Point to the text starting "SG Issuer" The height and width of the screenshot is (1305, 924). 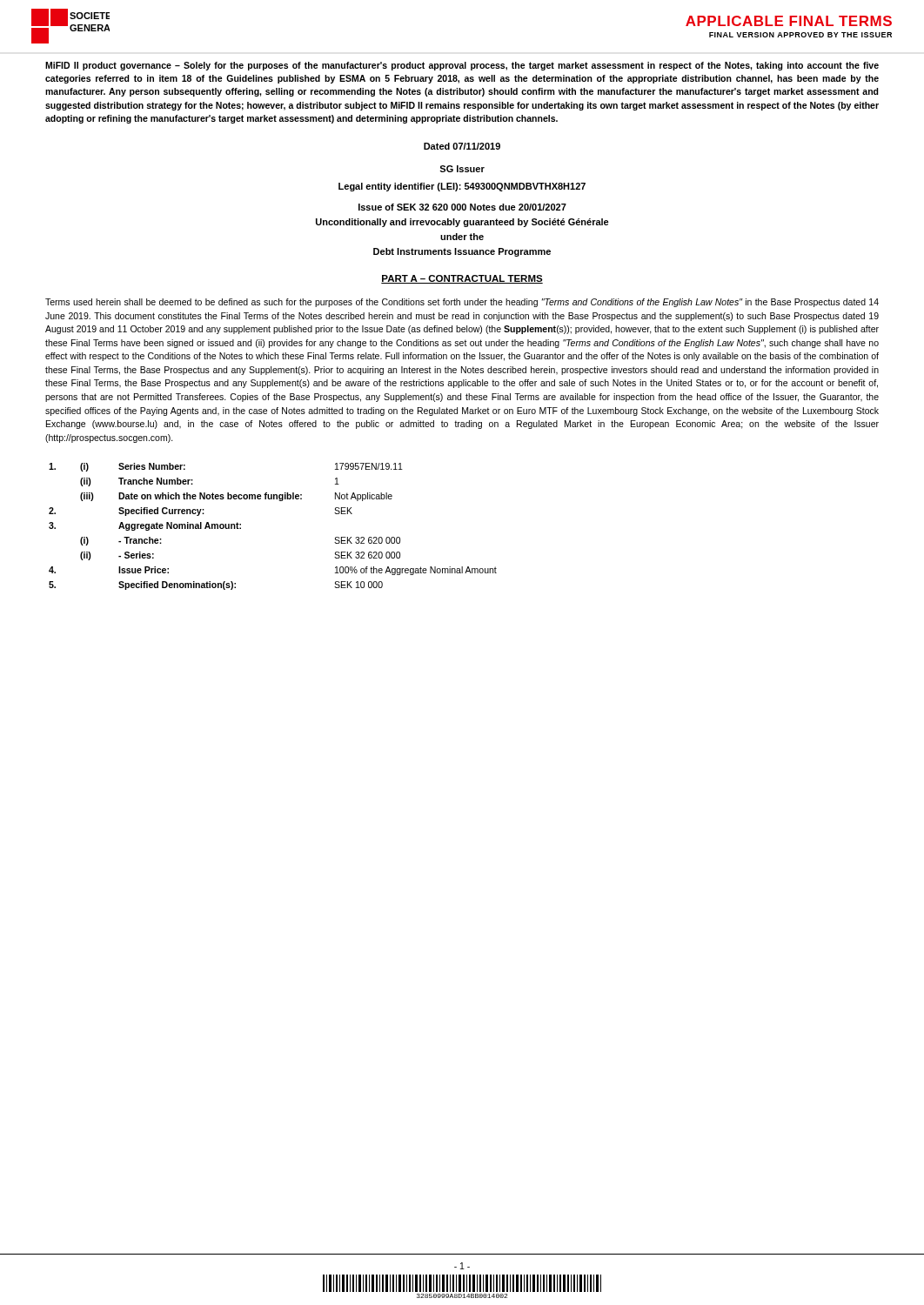462,169
